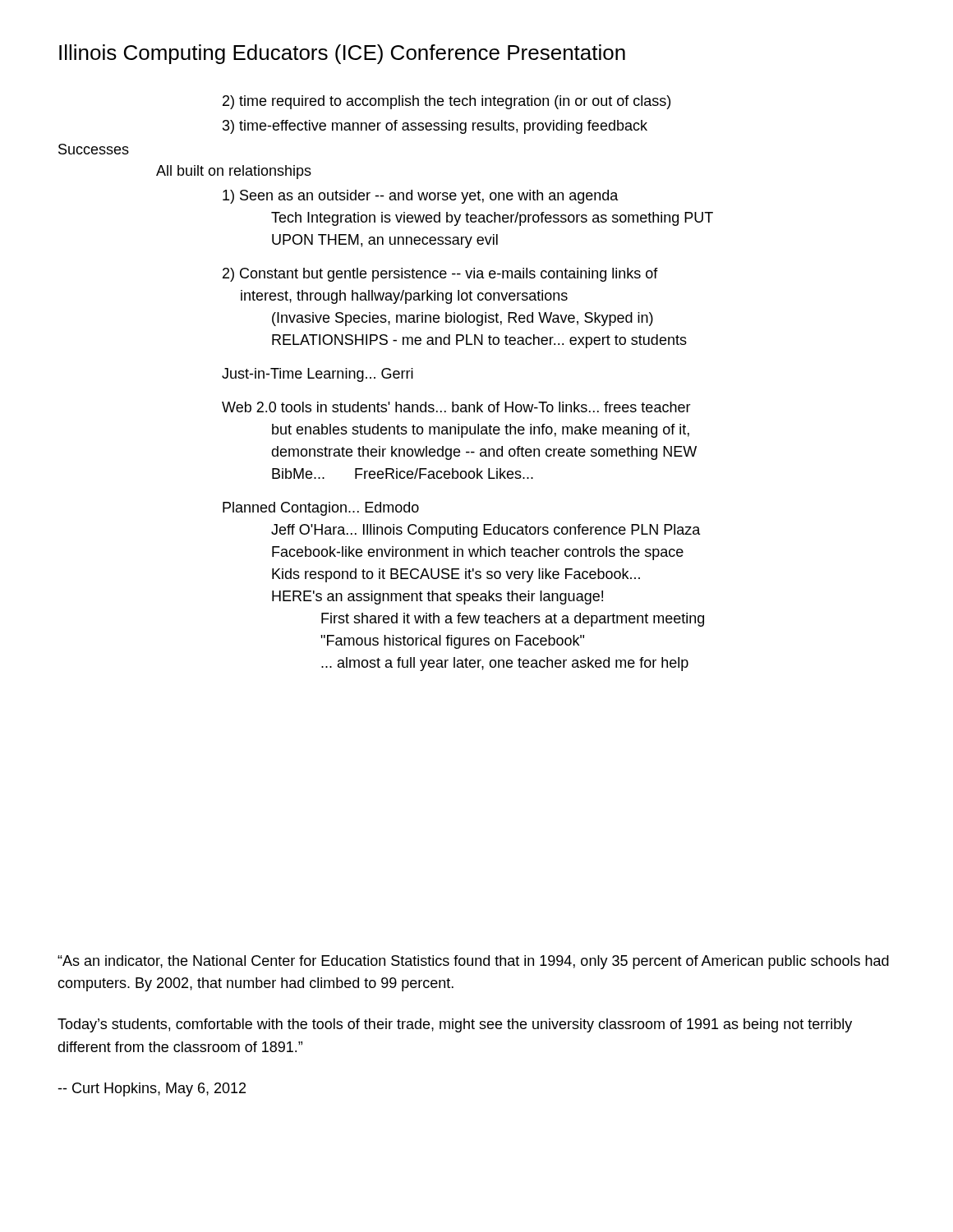This screenshot has width=953, height=1232.
Task: Locate the block of text that opens with "3) time-effective manner of assessing"
Action: tap(435, 126)
